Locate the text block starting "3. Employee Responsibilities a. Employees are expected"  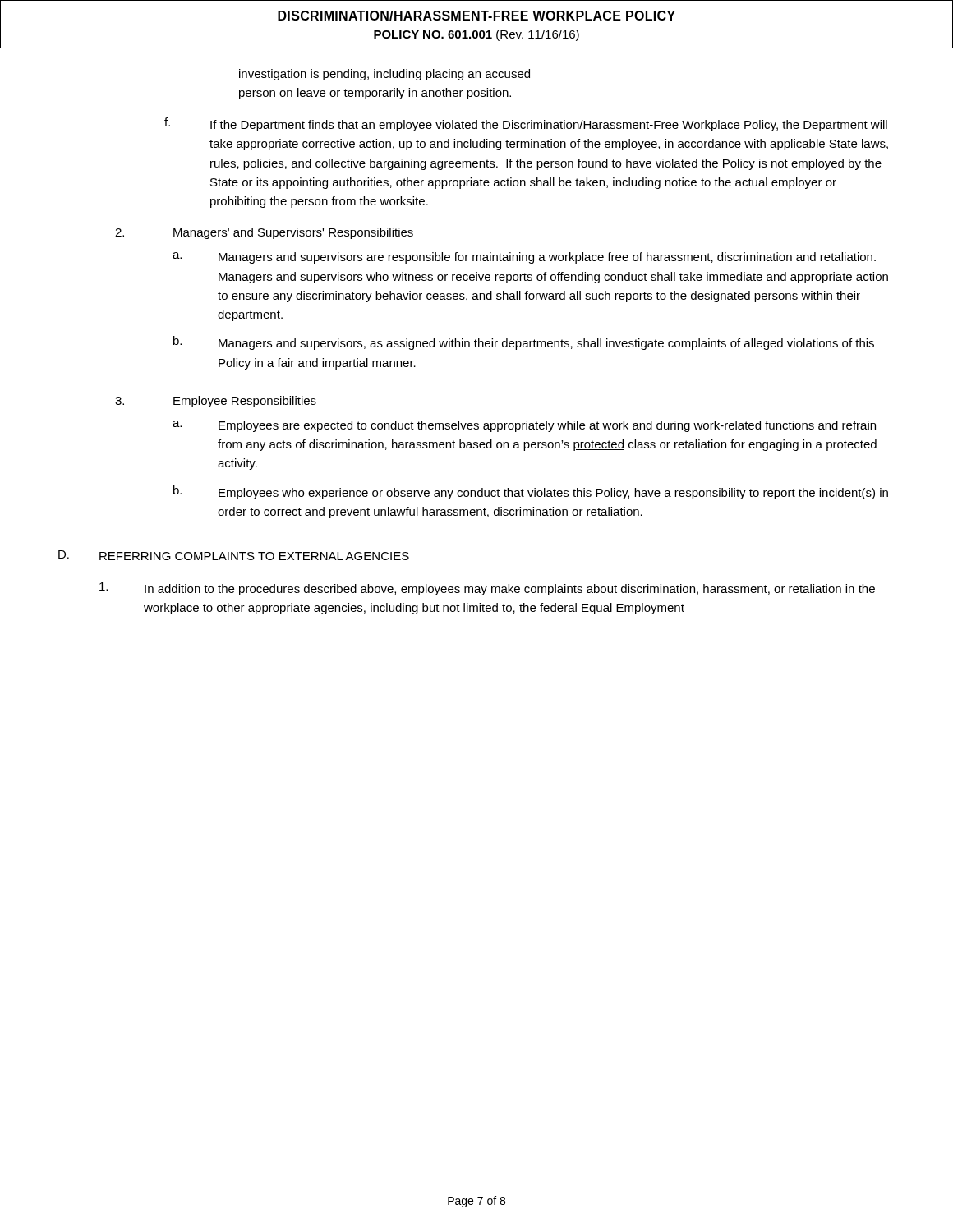216,402
